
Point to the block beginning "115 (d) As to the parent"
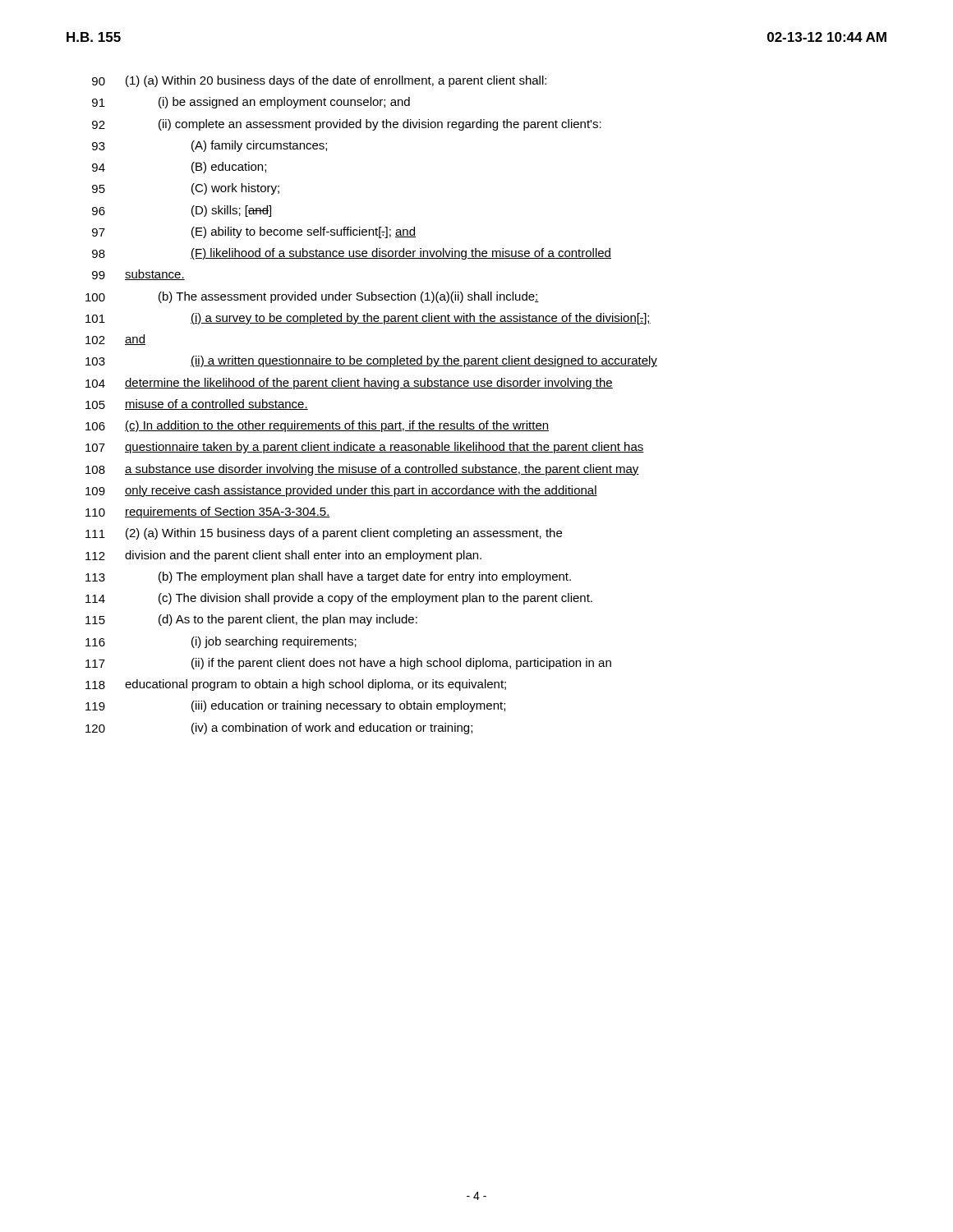(251, 620)
